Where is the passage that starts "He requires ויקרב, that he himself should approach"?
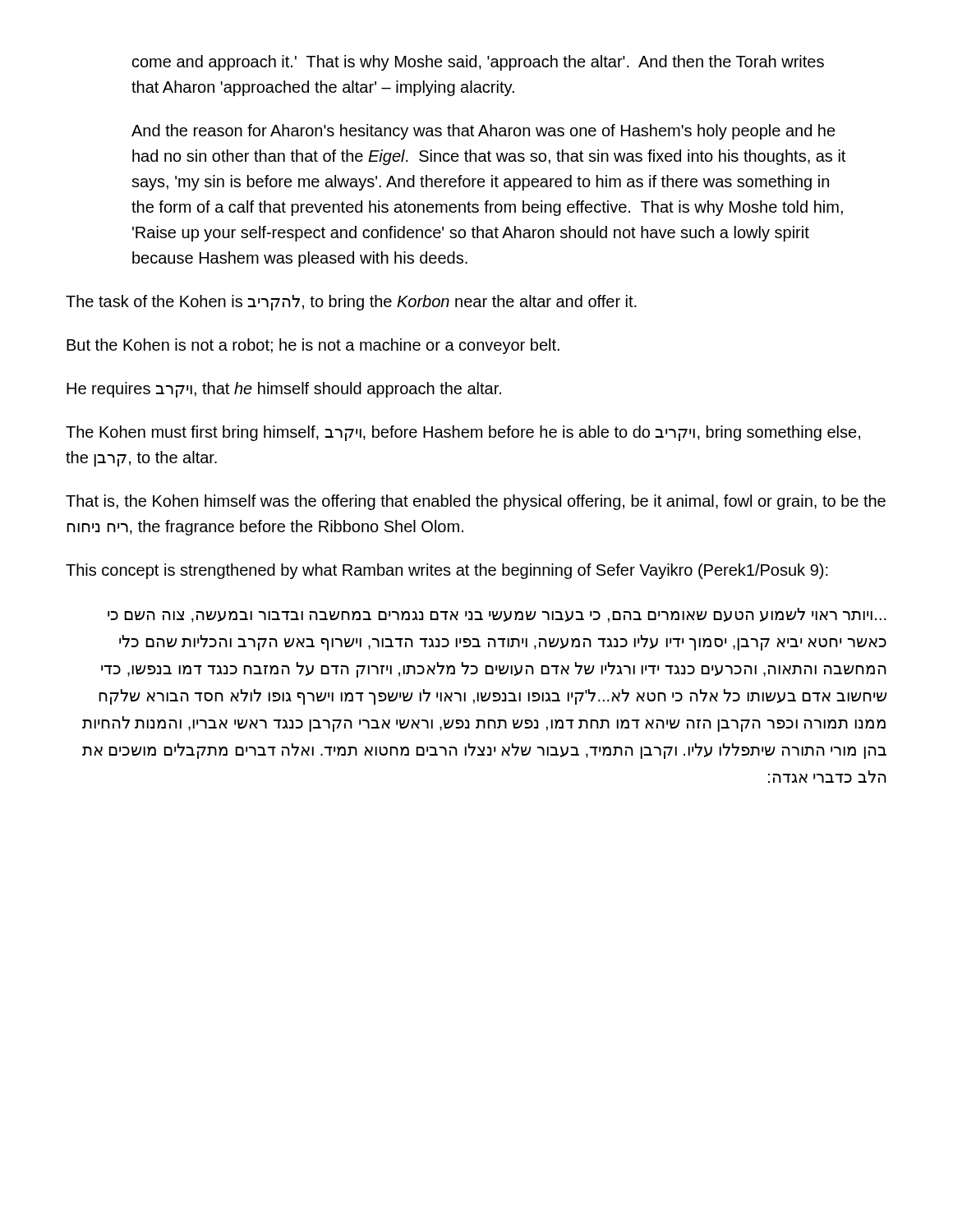 pos(284,389)
